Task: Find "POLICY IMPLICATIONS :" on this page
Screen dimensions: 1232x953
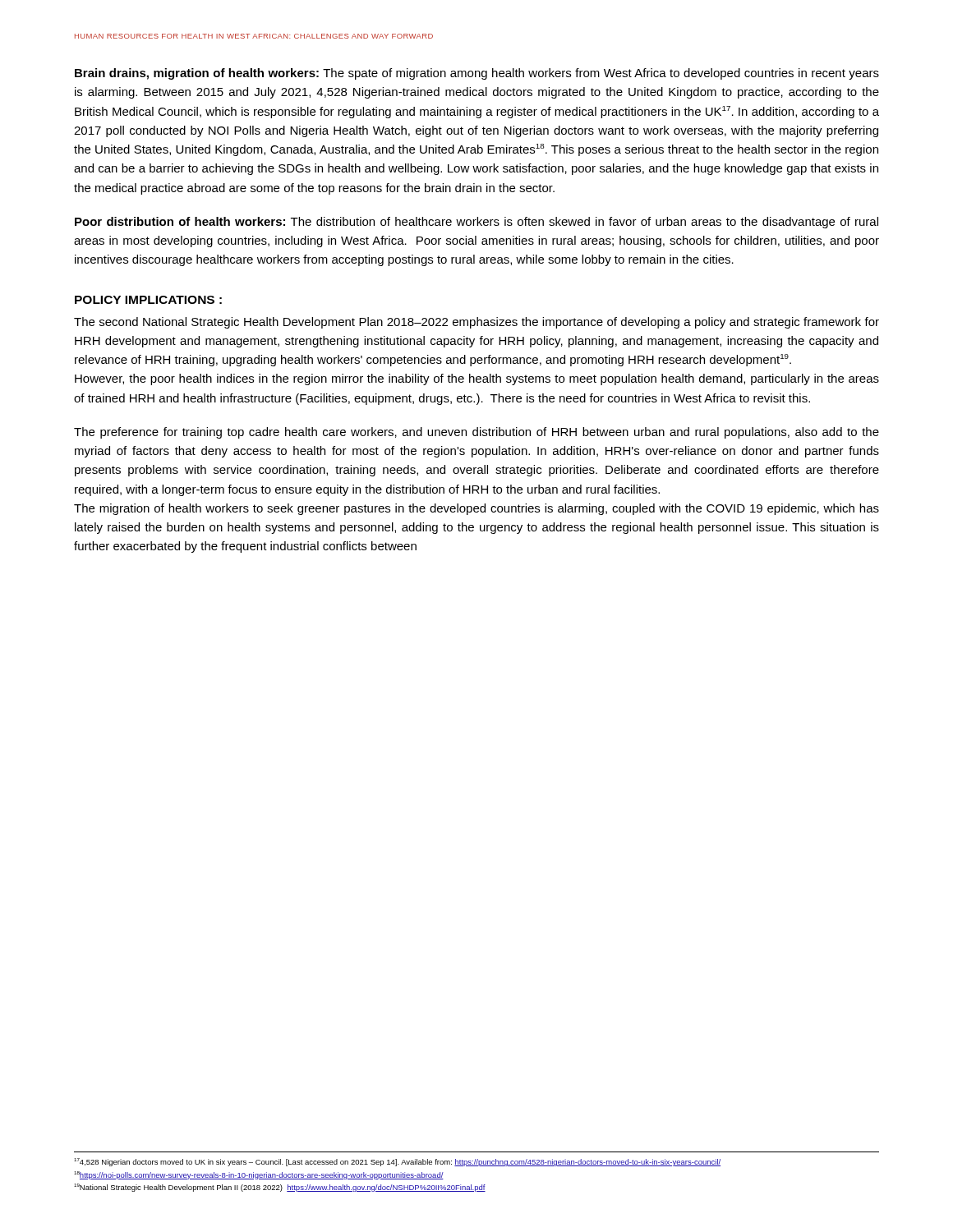Action: (x=148, y=299)
